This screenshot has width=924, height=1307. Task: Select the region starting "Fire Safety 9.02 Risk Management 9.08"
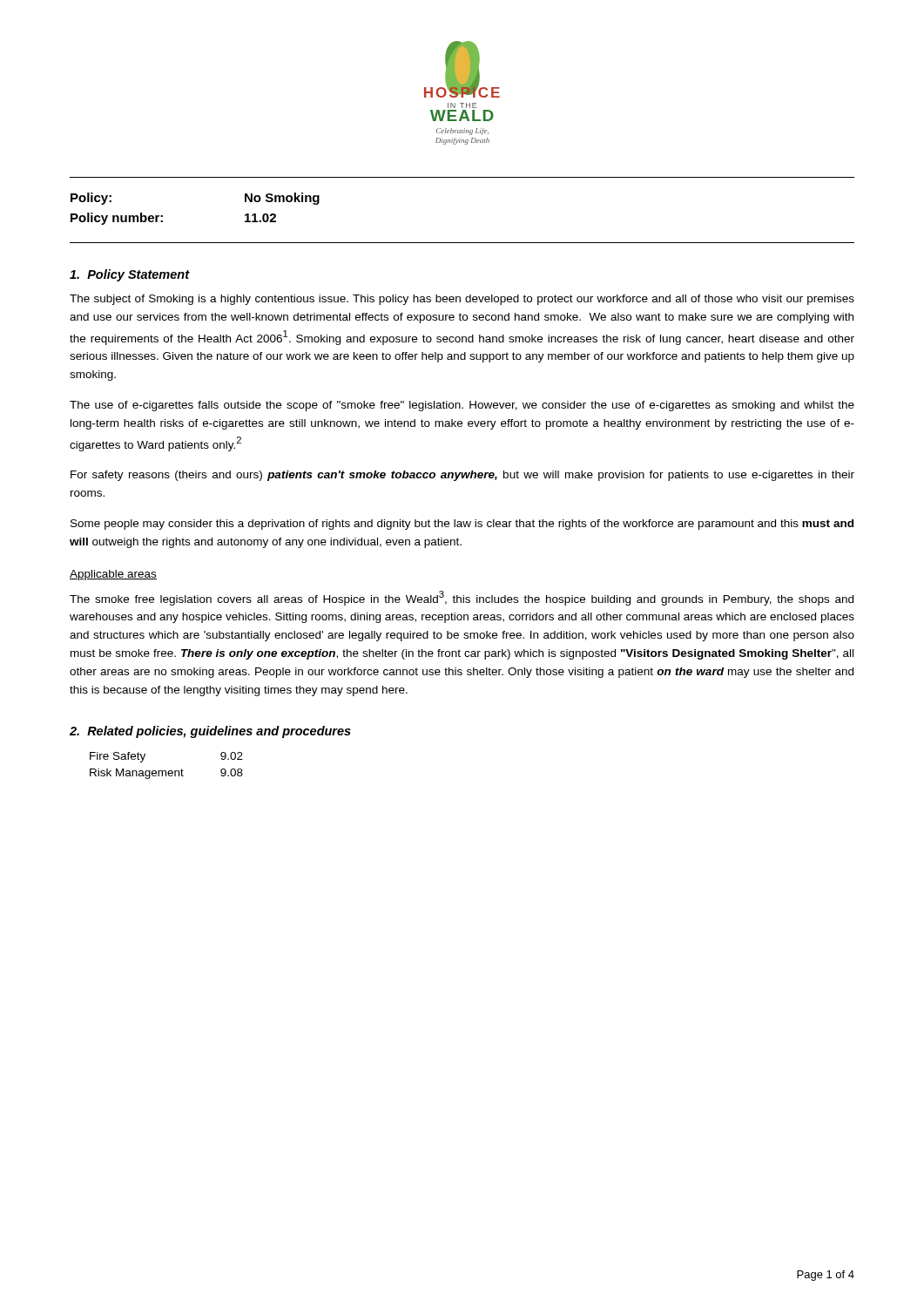[183, 764]
